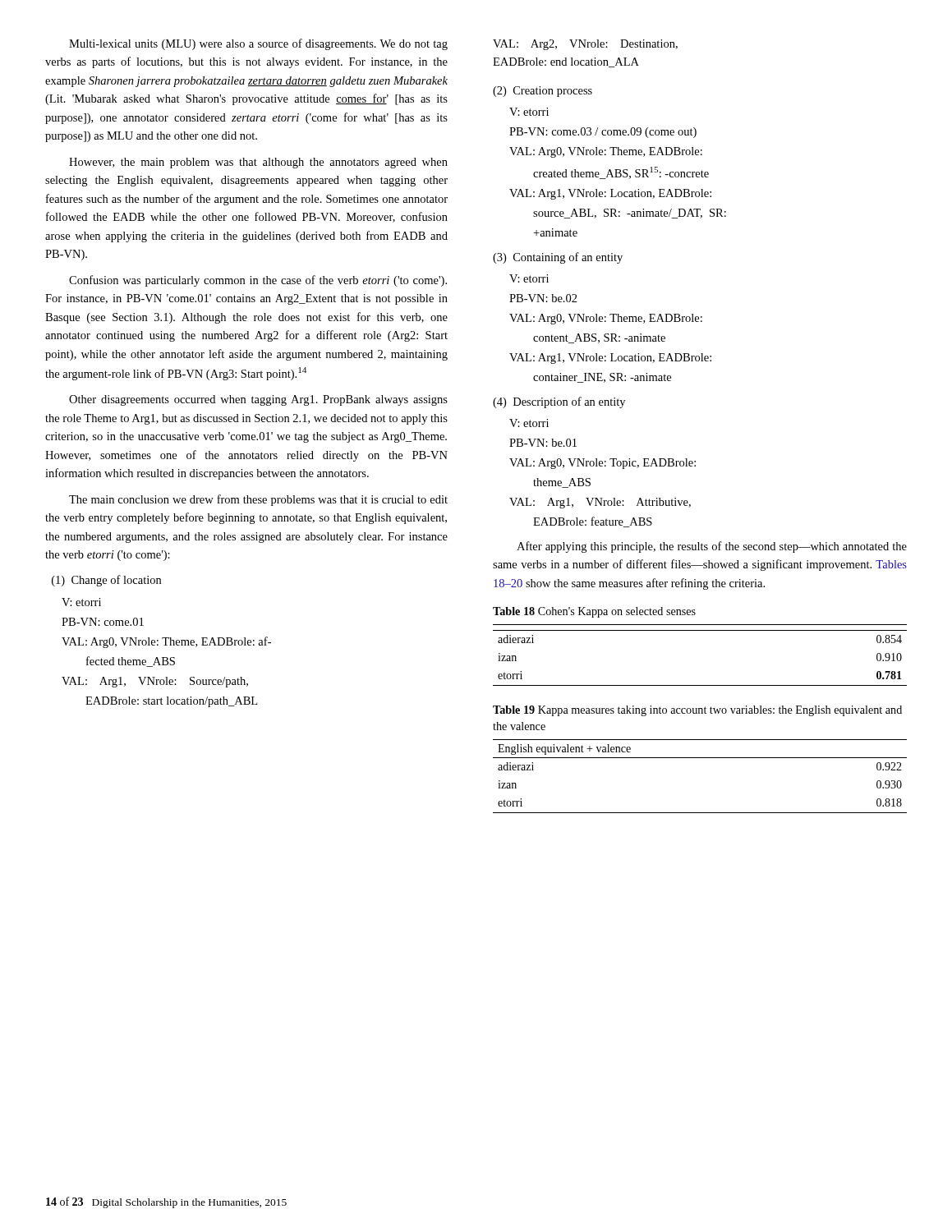The width and height of the screenshot is (952, 1232).
Task: Locate the list item that says "V: etorri PB-VN: be.01 VAL: Arg0, VNrole: Topic,"
Action: 529,423
